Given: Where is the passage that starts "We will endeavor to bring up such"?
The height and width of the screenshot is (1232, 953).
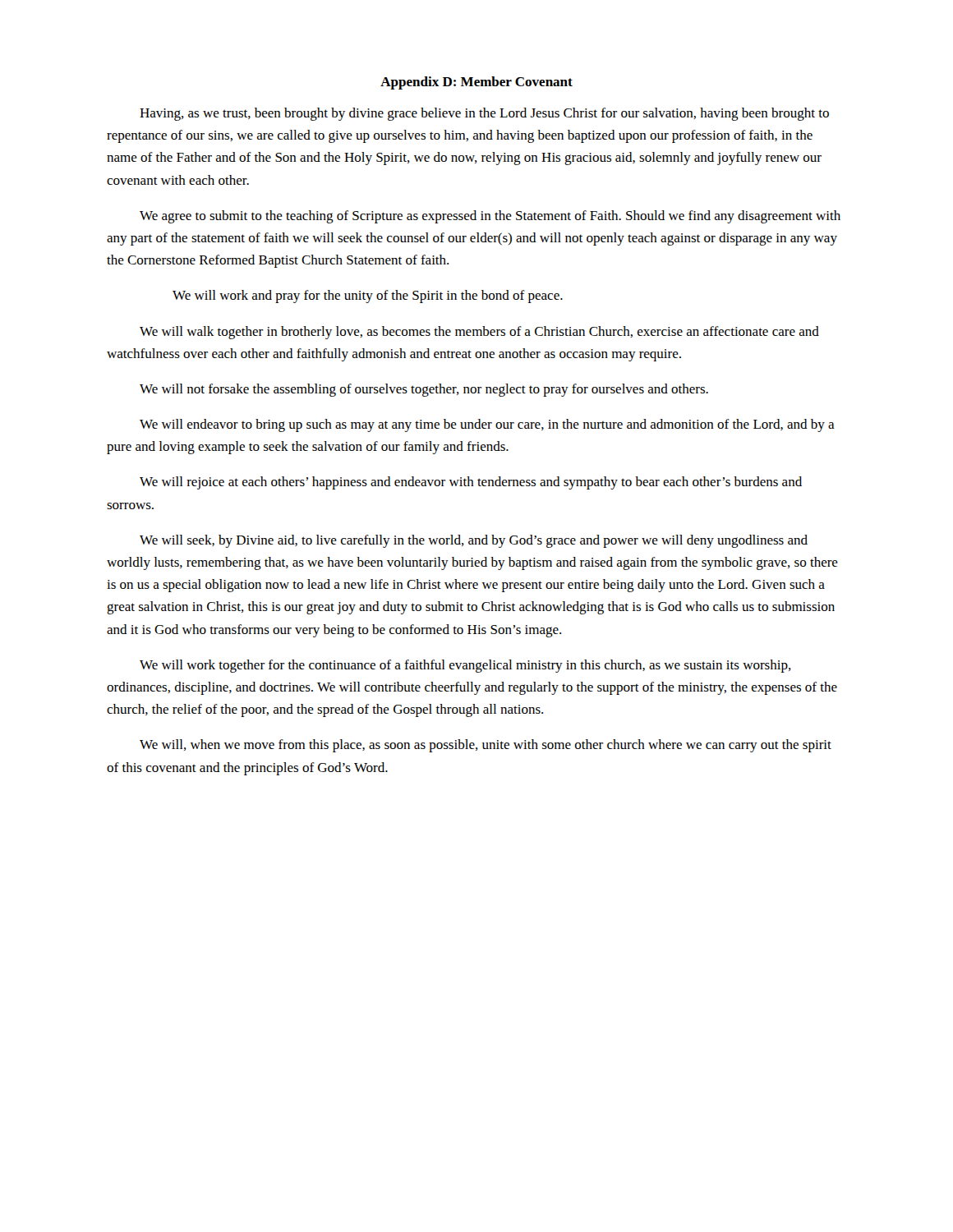Looking at the screenshot, I should pyautogui.click(x=471, y=435).
